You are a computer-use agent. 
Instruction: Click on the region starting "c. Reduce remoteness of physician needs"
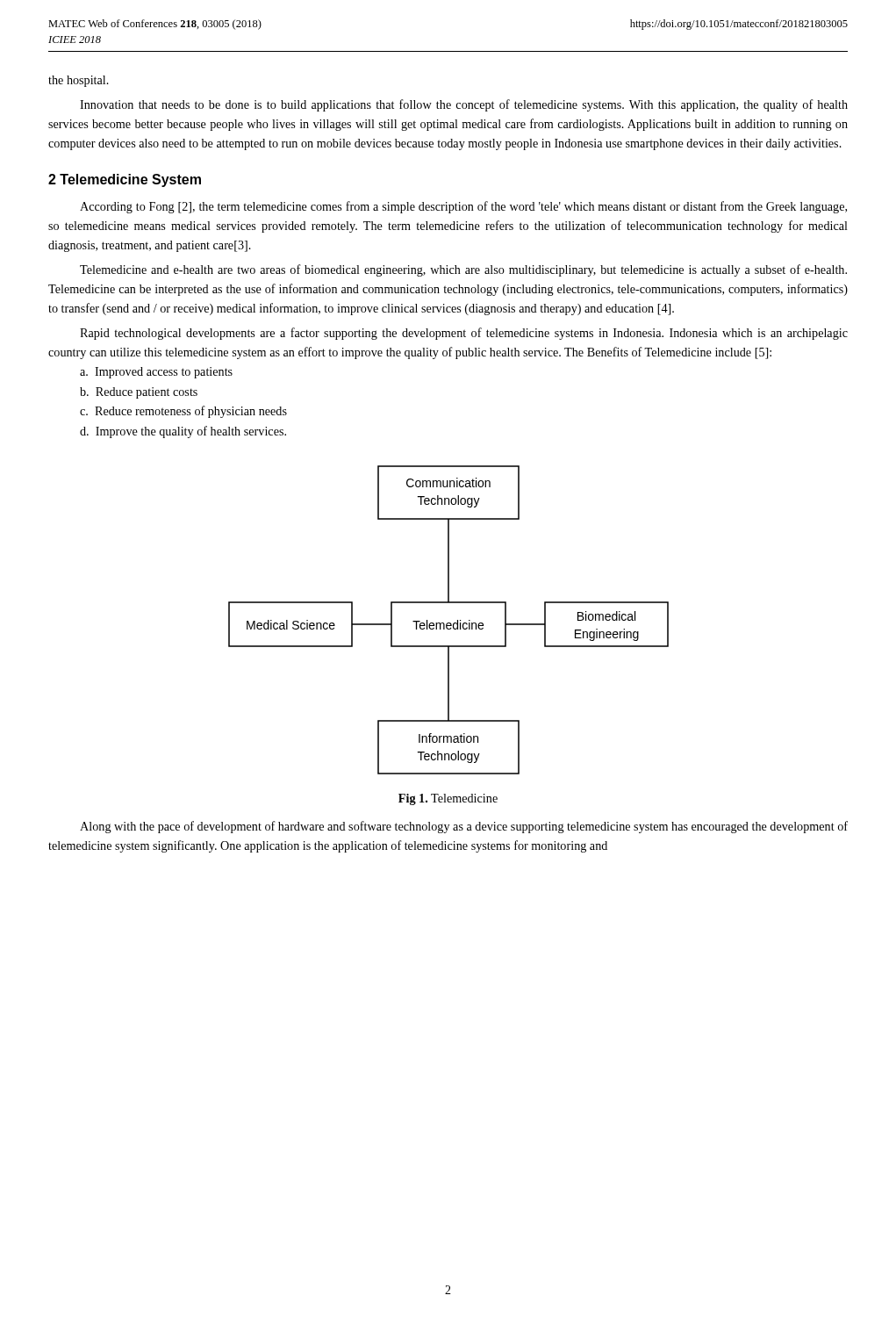(183, 411)
